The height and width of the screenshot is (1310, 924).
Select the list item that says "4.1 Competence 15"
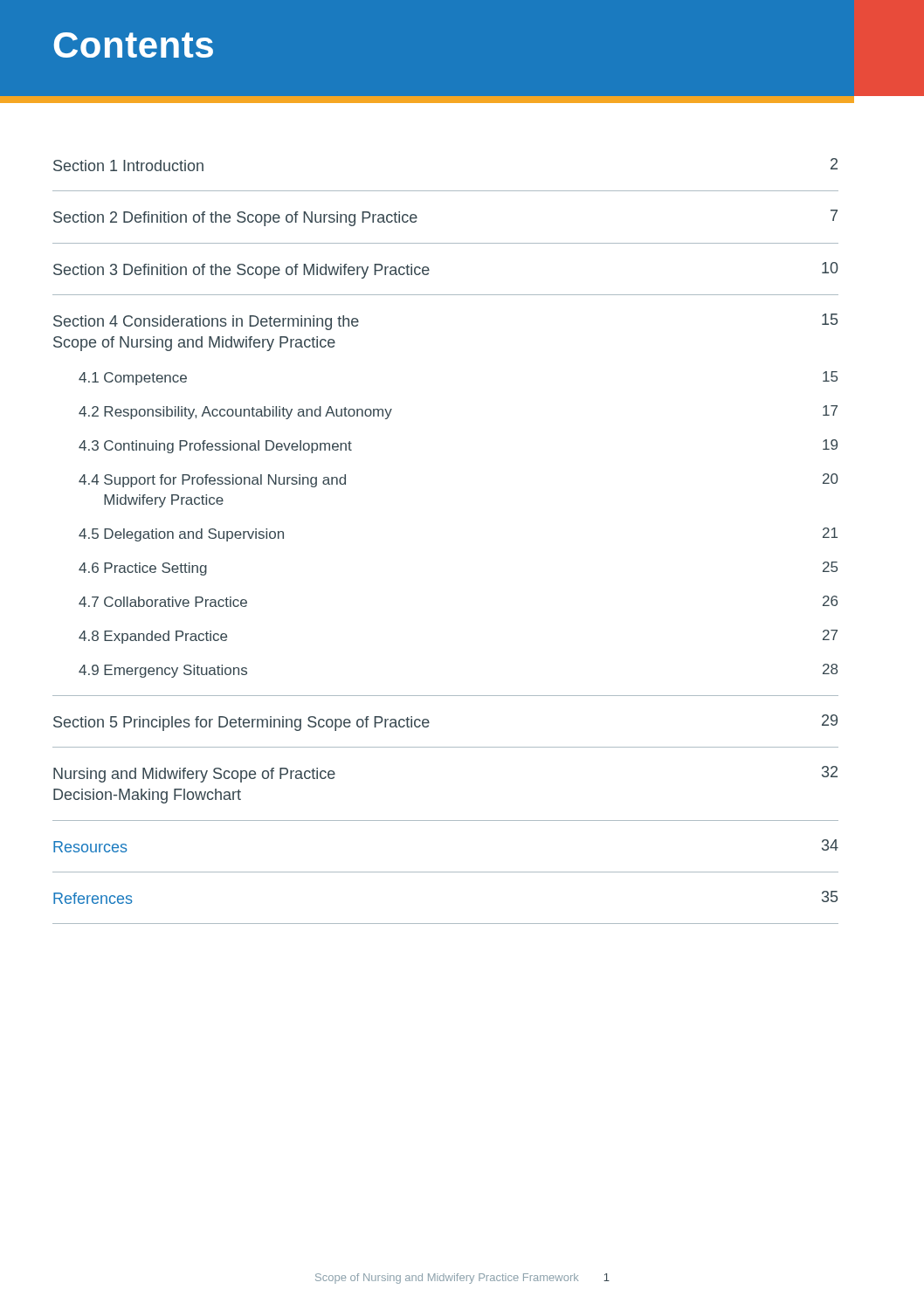coord(128,378)
